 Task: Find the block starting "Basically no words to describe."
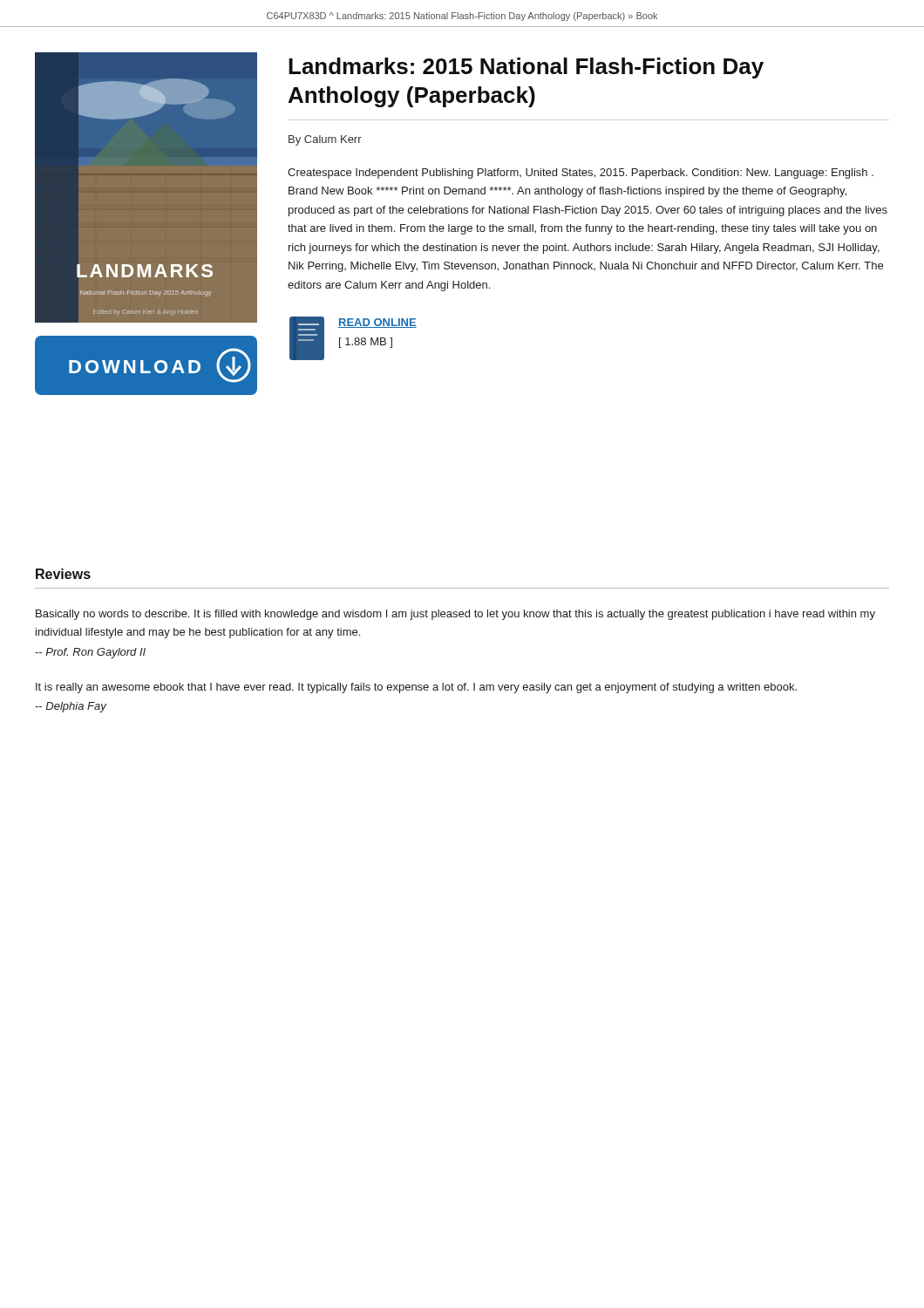[x=455, y=623]
